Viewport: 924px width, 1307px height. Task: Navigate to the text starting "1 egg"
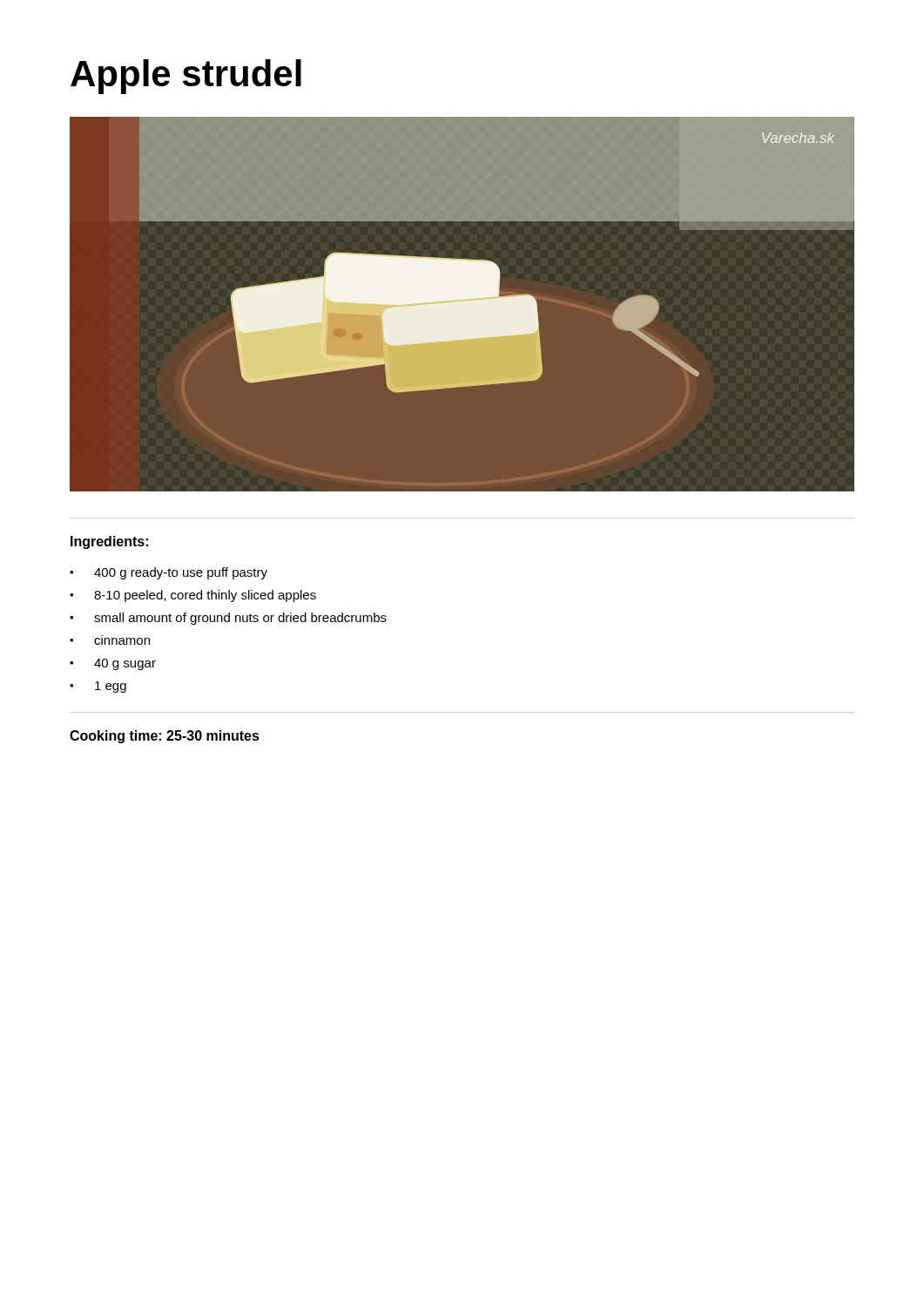pos(110,686)
